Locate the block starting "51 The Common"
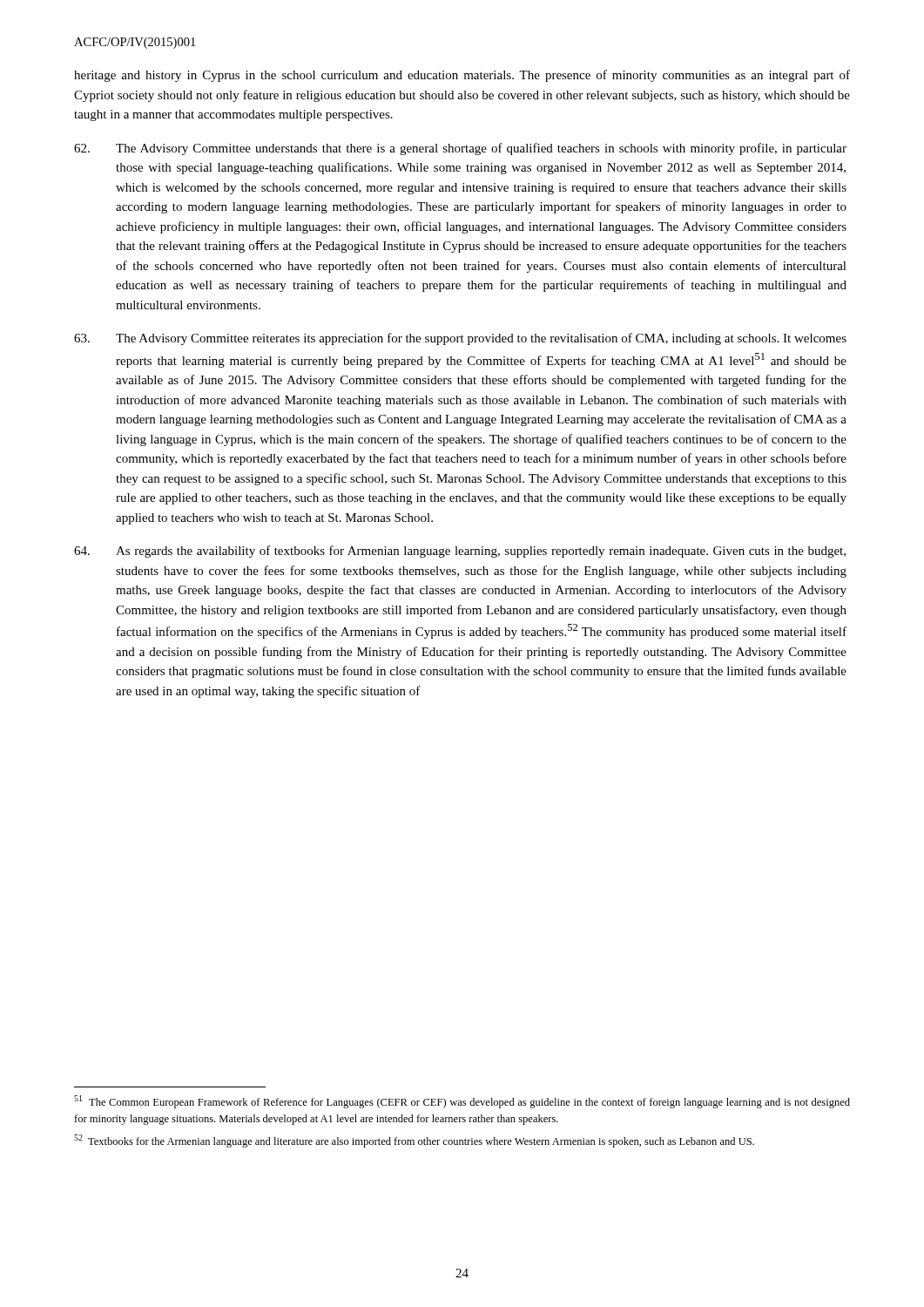Viewport: 924px width, 1307px height. [462, 1109]
